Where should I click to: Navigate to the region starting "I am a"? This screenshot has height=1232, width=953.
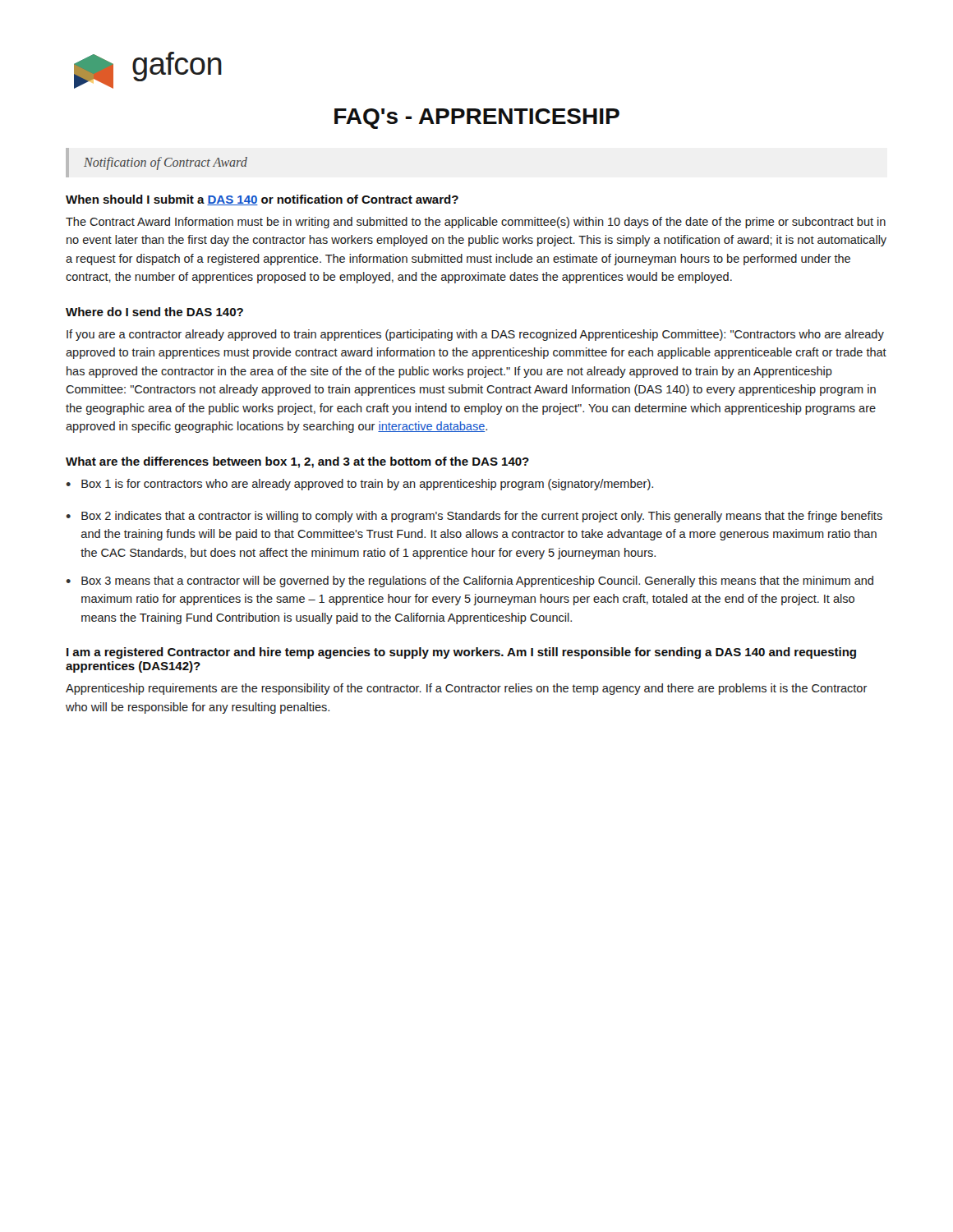[461, 659]
